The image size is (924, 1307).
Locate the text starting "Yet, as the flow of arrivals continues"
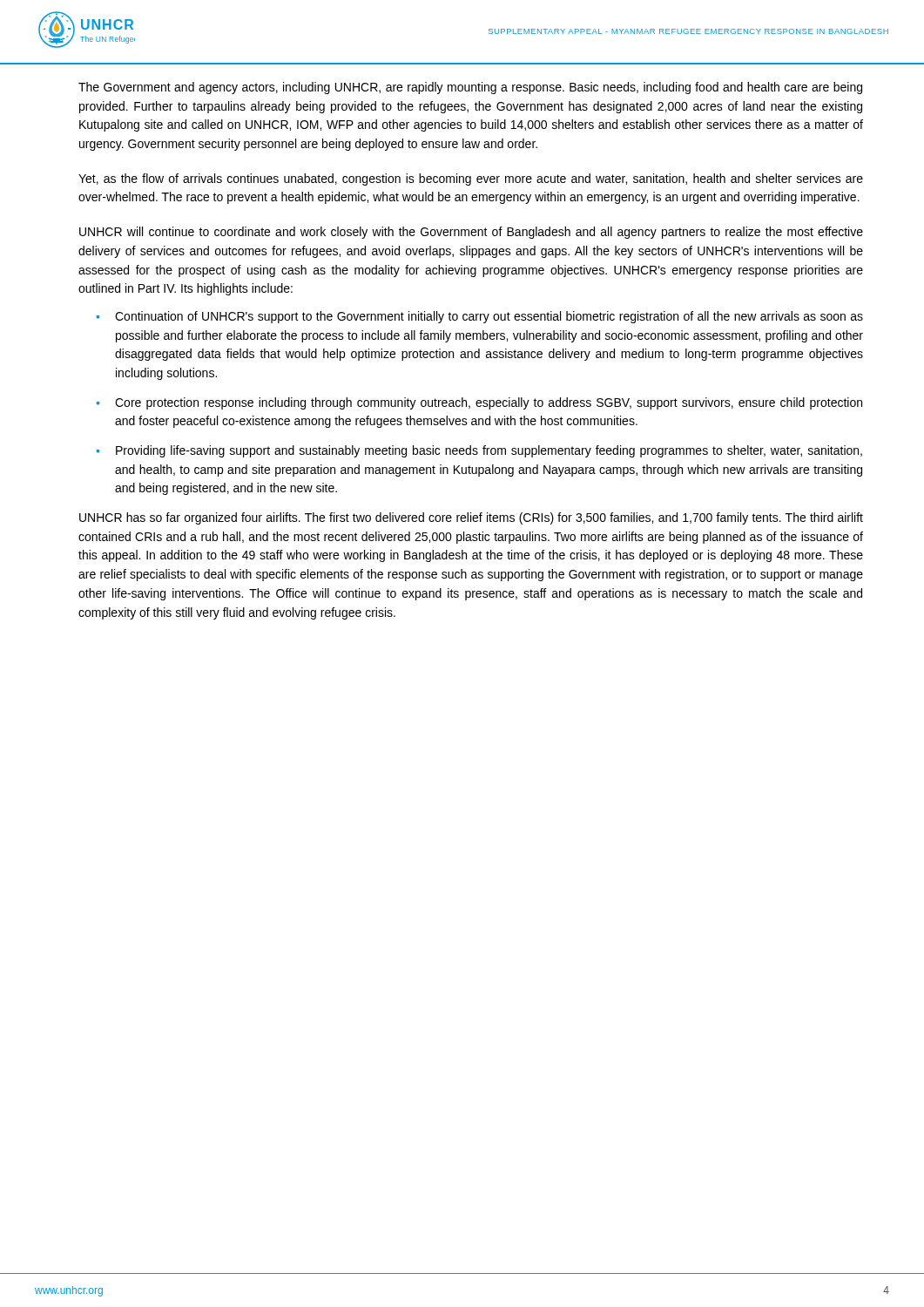[x=471, y=188]
